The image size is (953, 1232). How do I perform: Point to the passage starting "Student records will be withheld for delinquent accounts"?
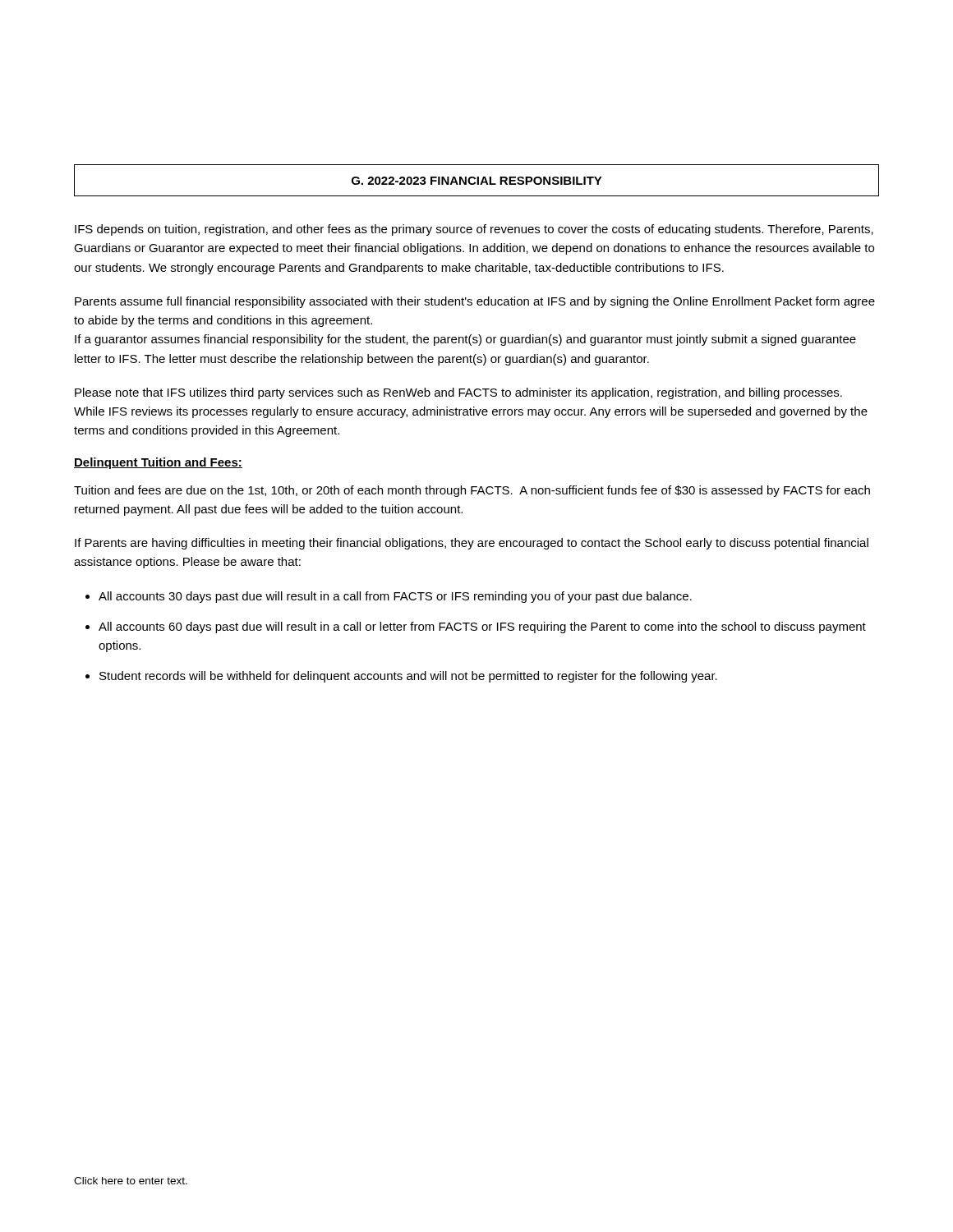coord(408,676)
